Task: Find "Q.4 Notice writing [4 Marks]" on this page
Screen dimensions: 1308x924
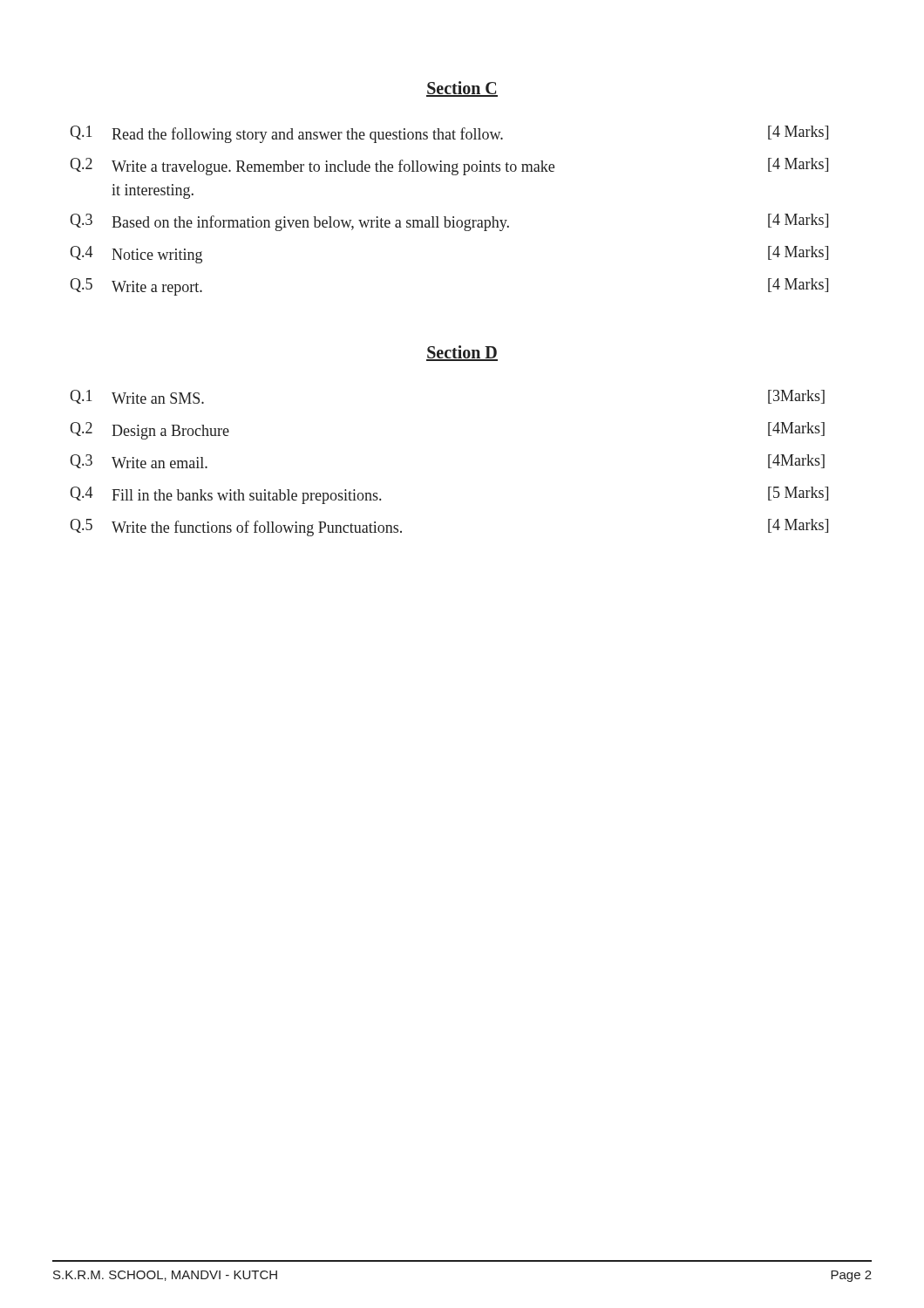Action: (167, 254)
